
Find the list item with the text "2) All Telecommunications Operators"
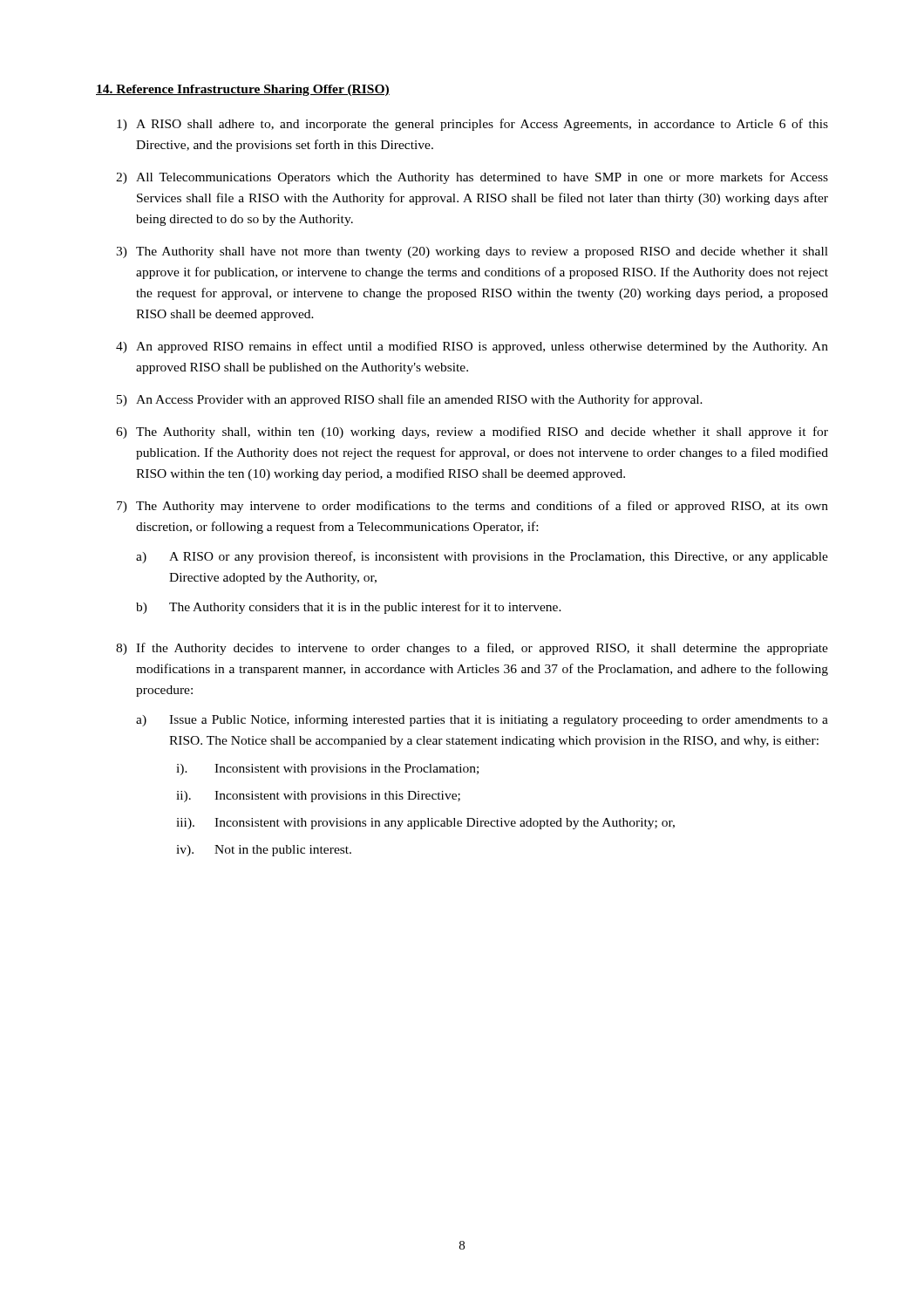[462, 198]
